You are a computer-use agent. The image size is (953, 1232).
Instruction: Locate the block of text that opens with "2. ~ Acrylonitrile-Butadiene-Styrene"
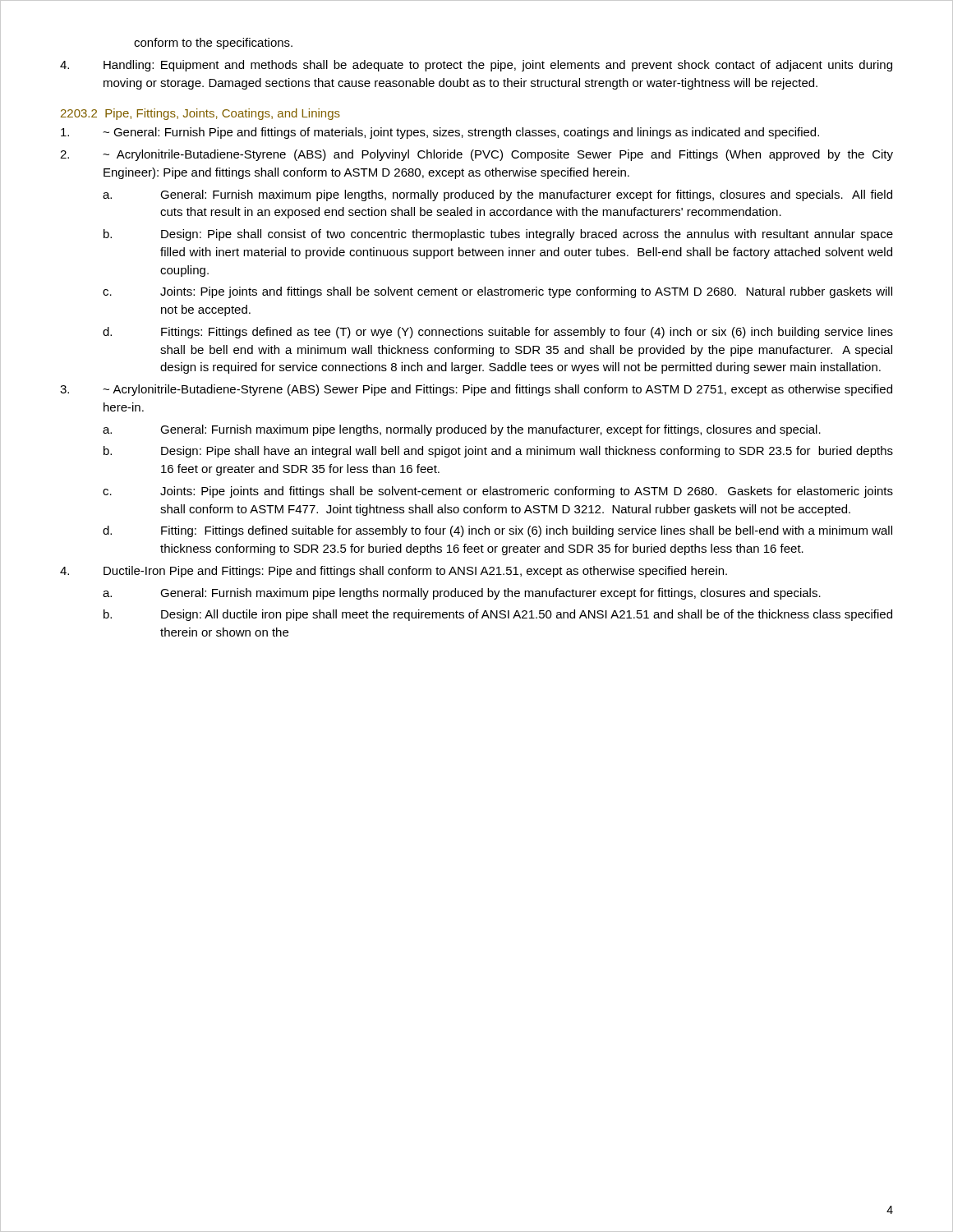click(x=476, y=163)
